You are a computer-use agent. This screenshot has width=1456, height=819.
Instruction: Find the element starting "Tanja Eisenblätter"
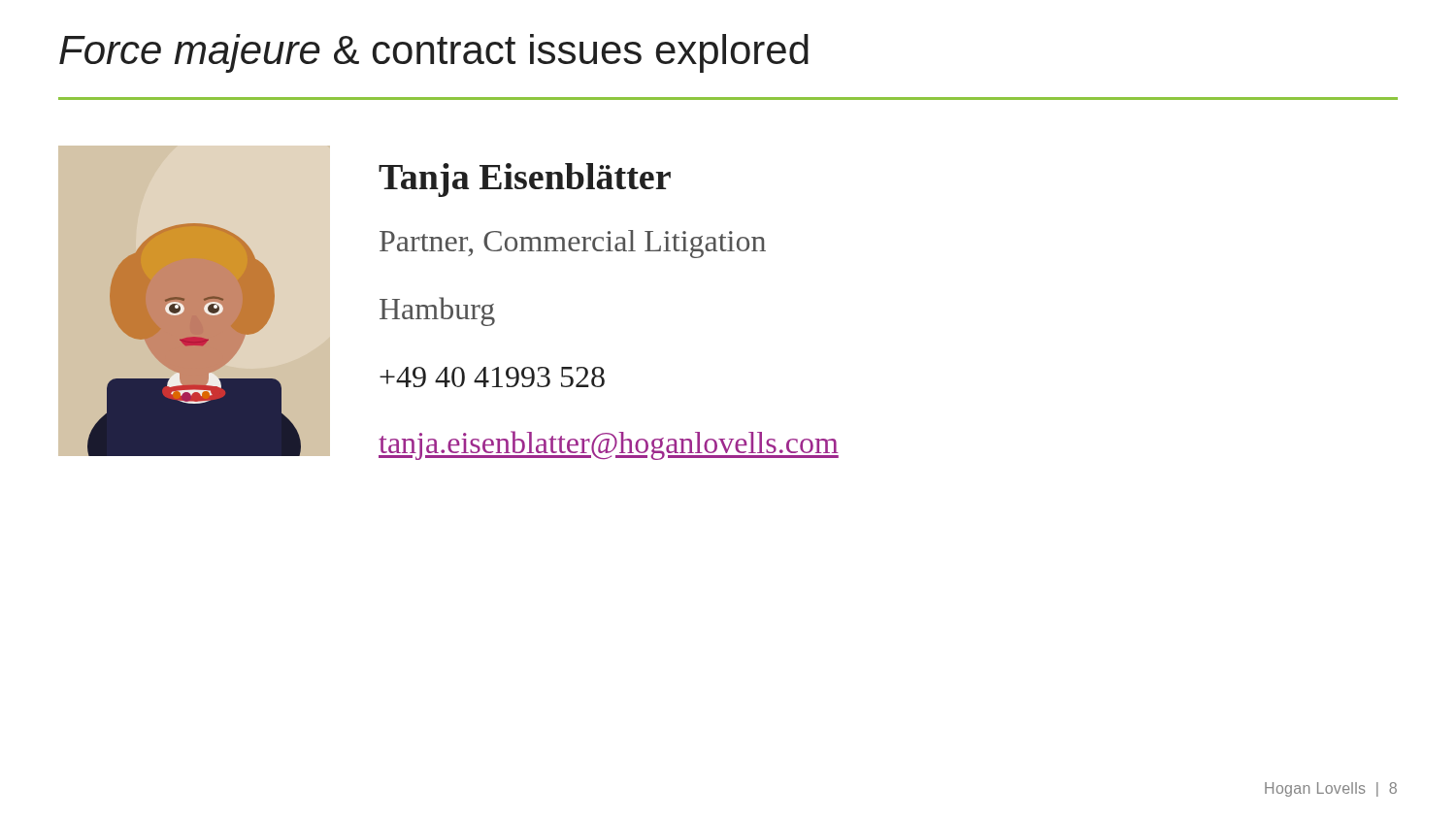click(x=525, y=177)
